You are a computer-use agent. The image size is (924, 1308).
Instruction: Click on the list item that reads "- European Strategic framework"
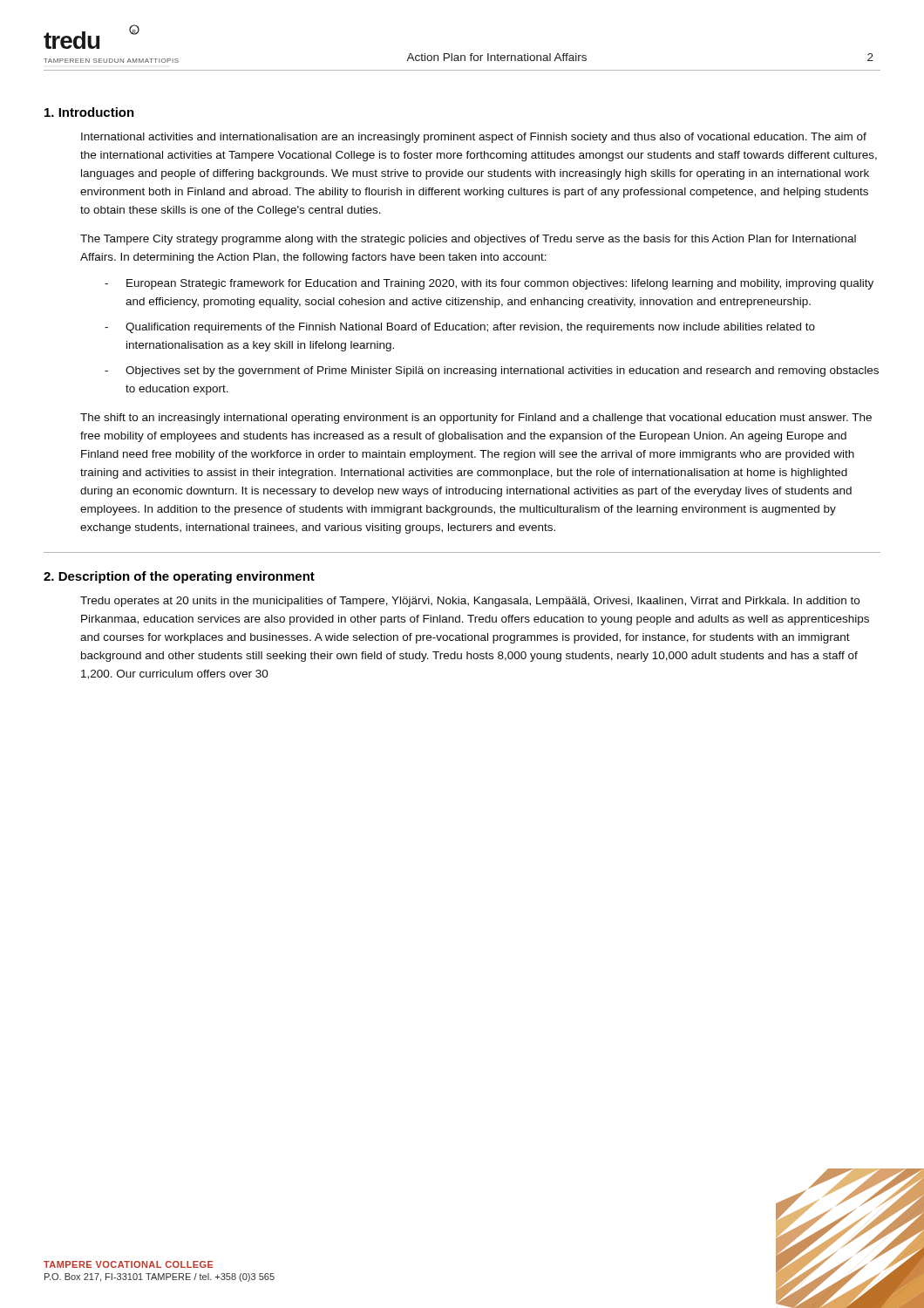click(x=492, y=293)
